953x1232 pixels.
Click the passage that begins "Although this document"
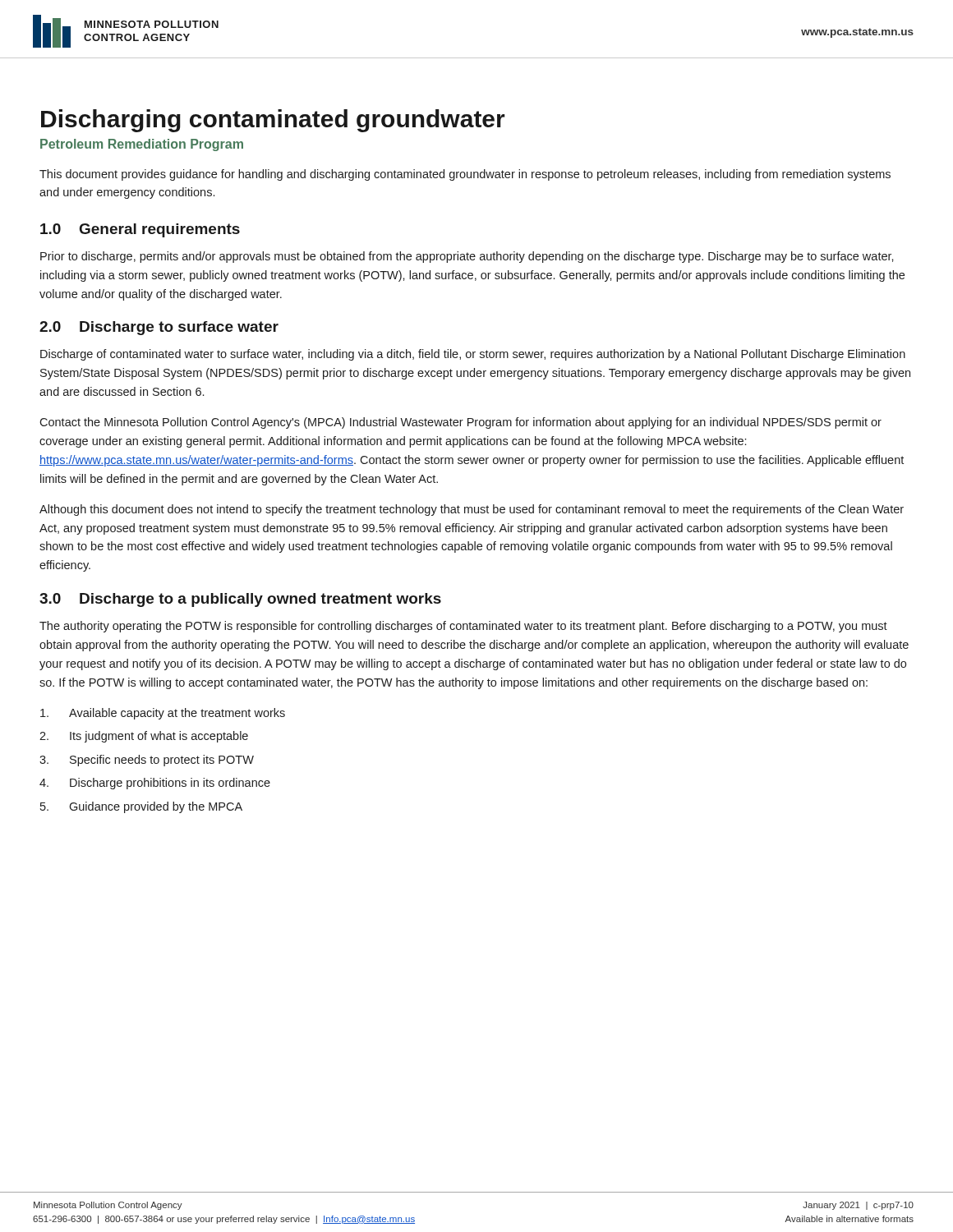[476, 537]
